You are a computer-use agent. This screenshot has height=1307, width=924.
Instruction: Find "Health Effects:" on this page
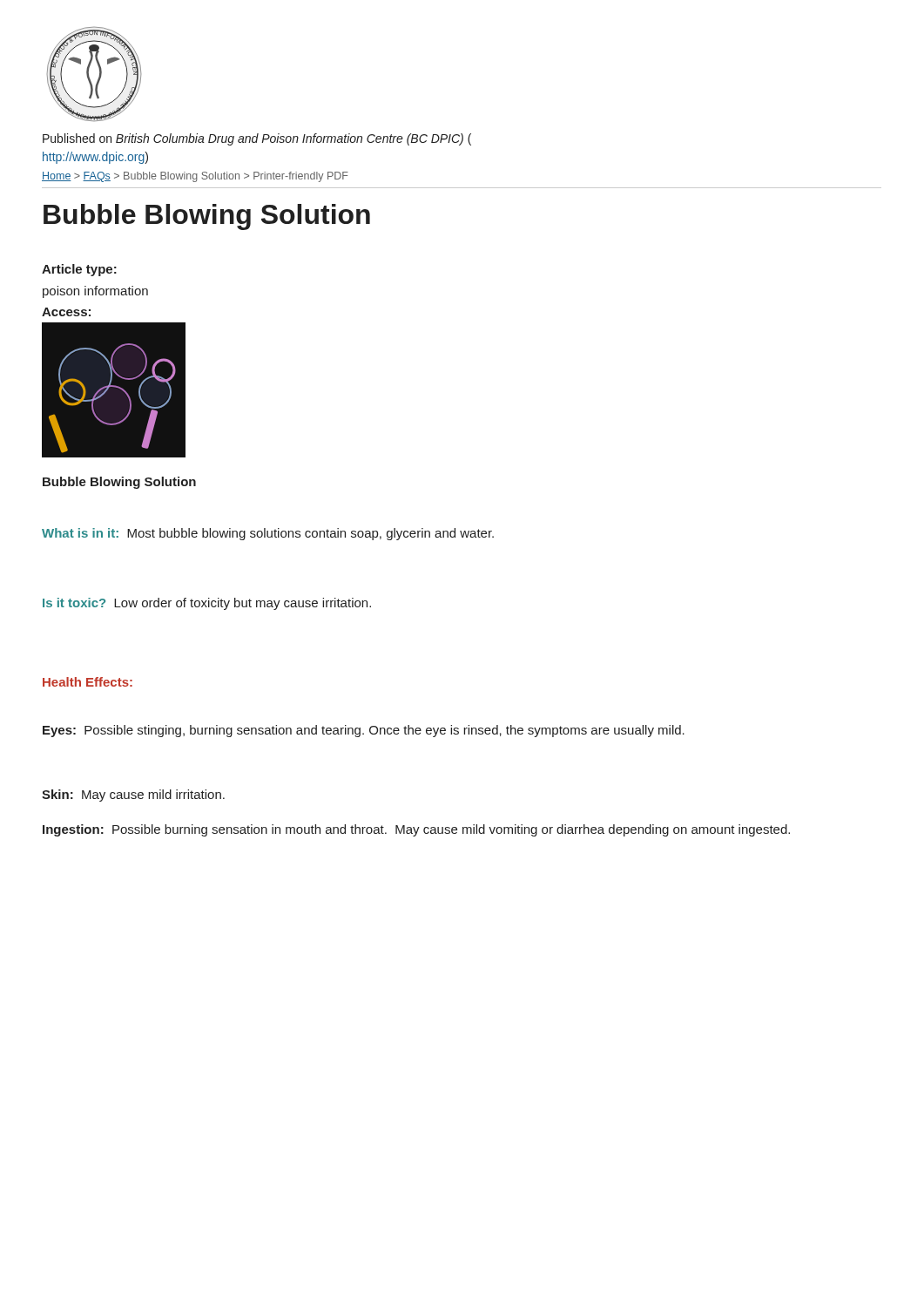[x=88, y=682]
